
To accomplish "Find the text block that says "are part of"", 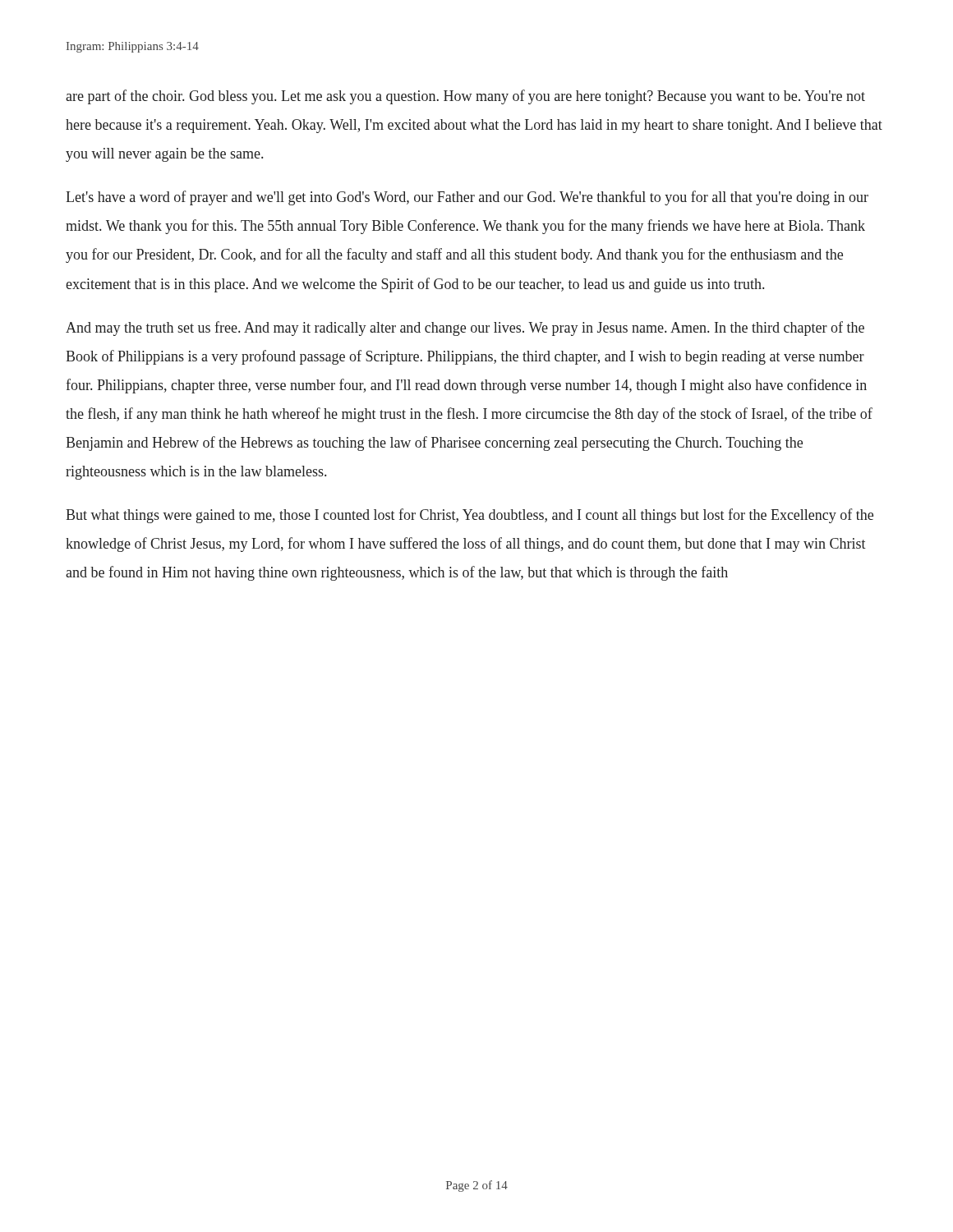I will point(476,125).
